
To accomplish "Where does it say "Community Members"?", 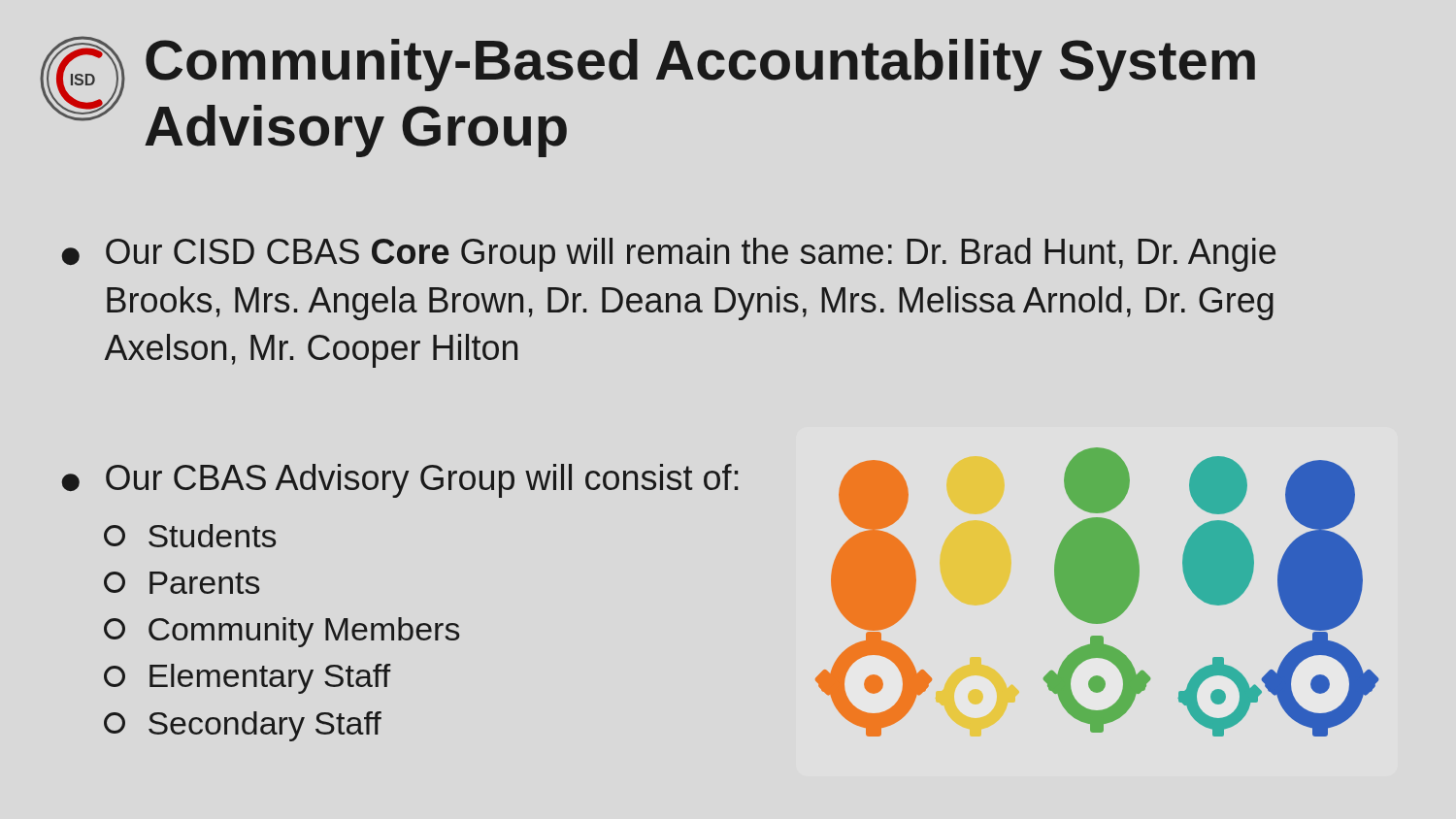I will point(282,629).
